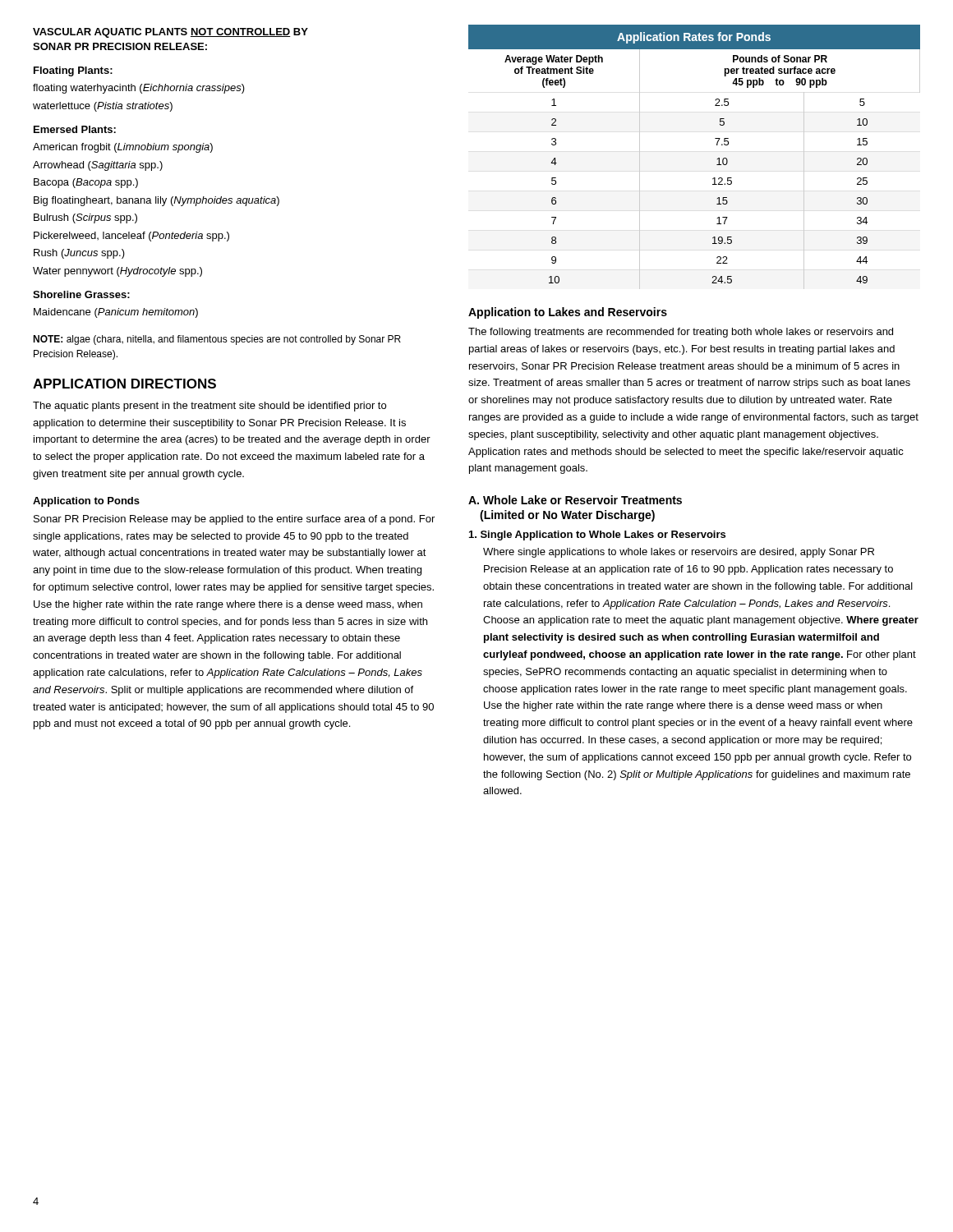The image size is (953, 1232).
Task: Find the passage starting "Pickerelweed, lanceleaf (Pontederia spp.)"
Action: [131, 235]
